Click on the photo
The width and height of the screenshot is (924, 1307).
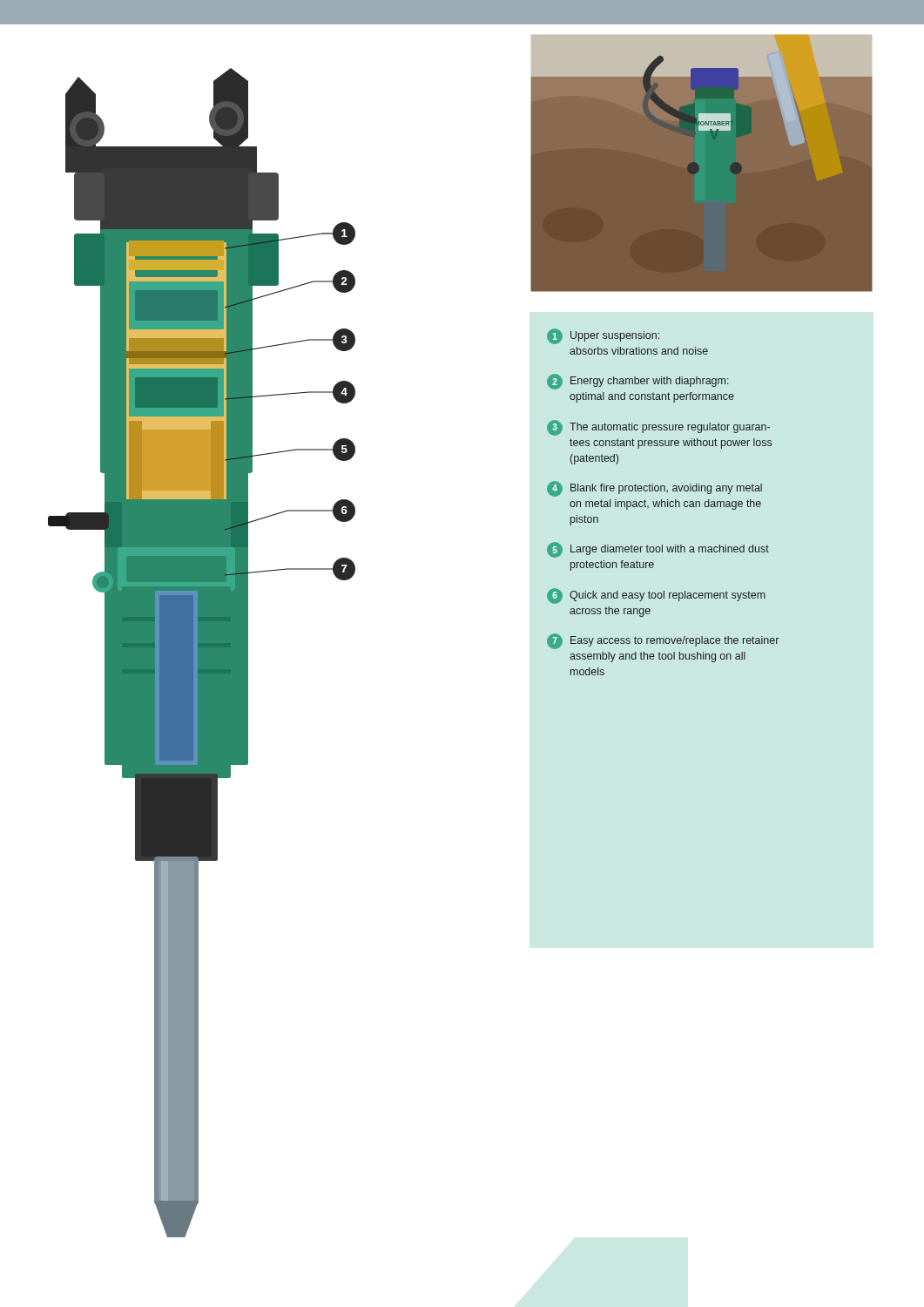(701, 163)
